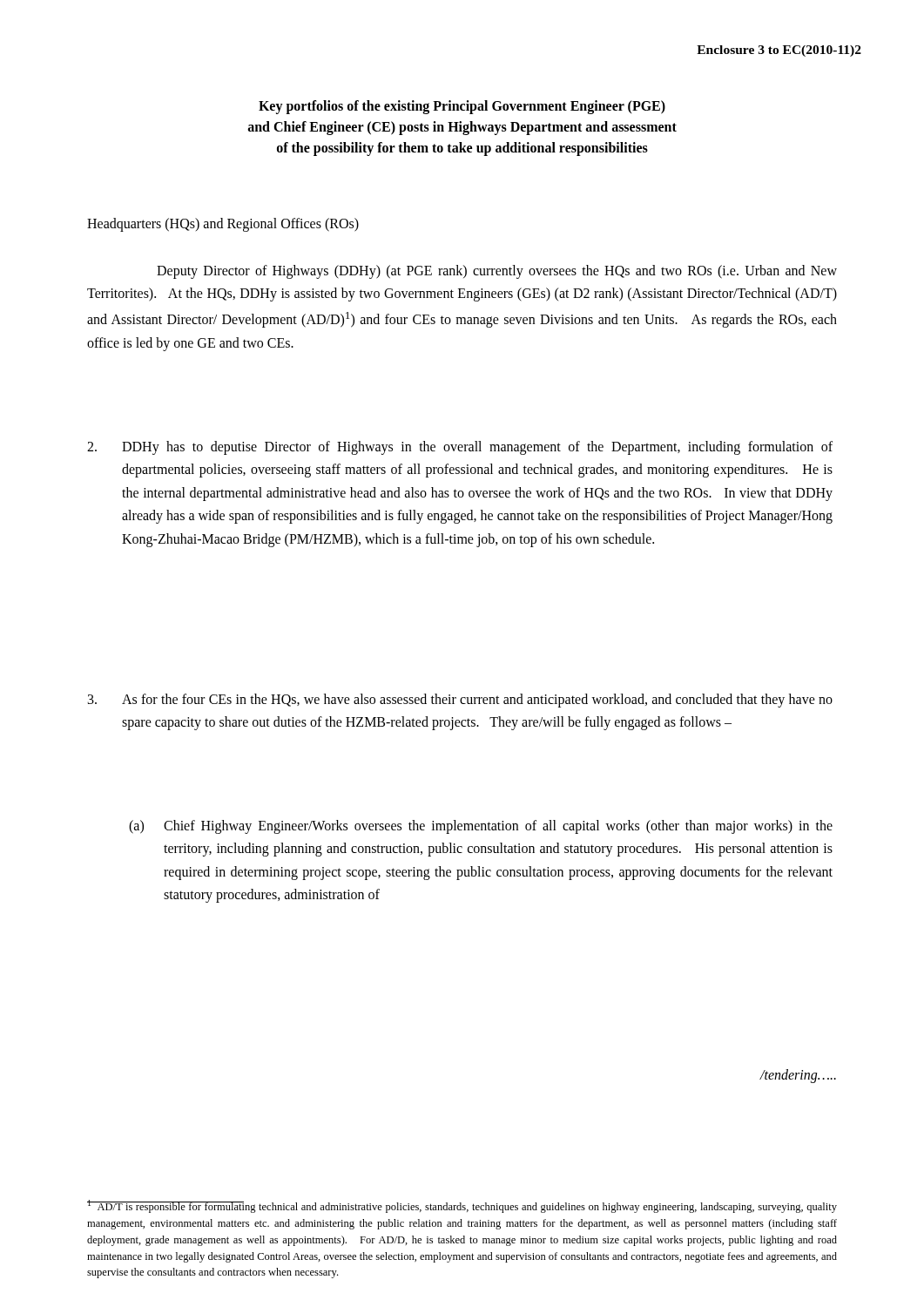
Task: Locate the block of text that opens with "Deputy Director of Highways (DDHy)"
Action: pos(462,306)
